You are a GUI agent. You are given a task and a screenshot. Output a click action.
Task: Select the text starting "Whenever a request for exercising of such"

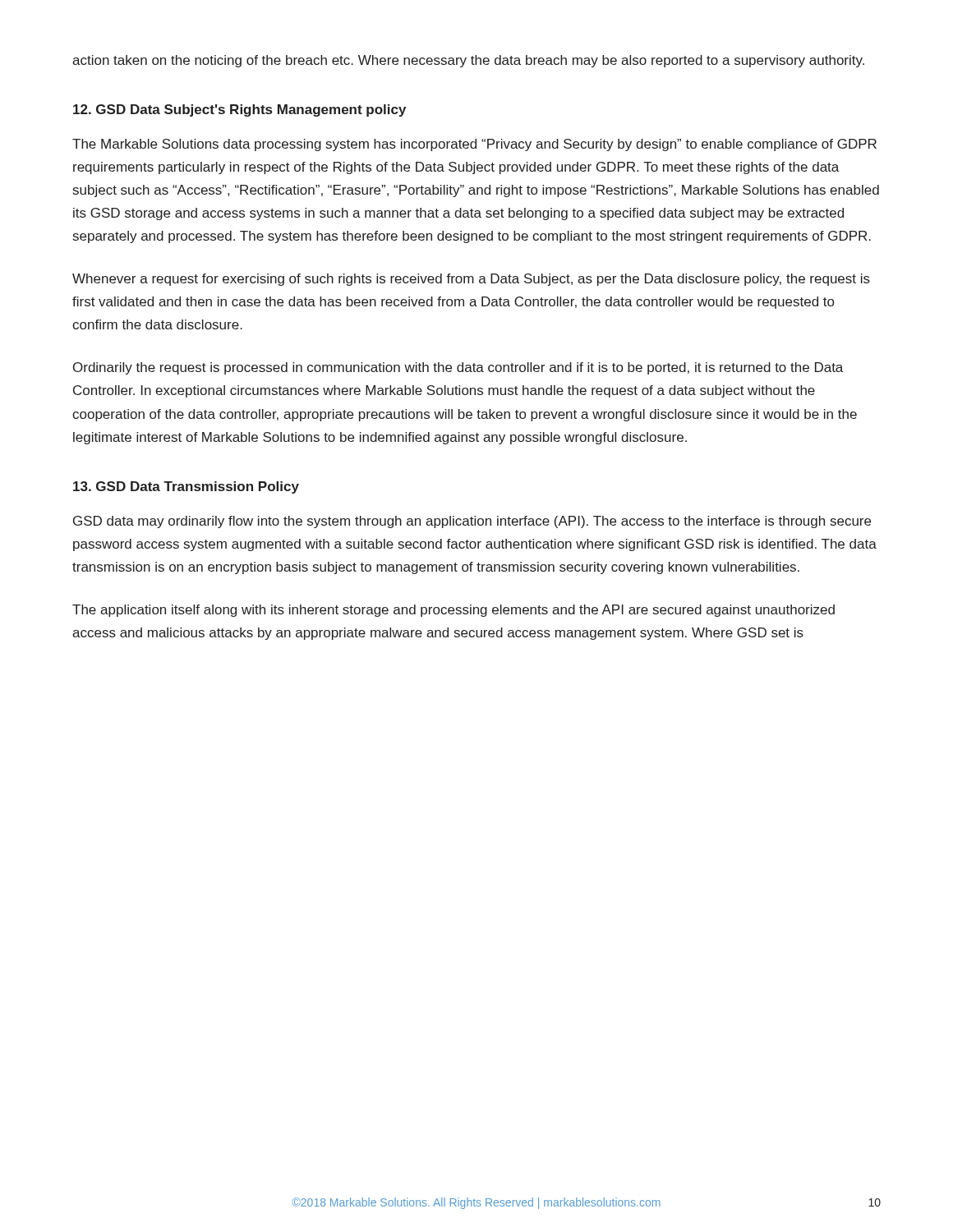[471, 302]
